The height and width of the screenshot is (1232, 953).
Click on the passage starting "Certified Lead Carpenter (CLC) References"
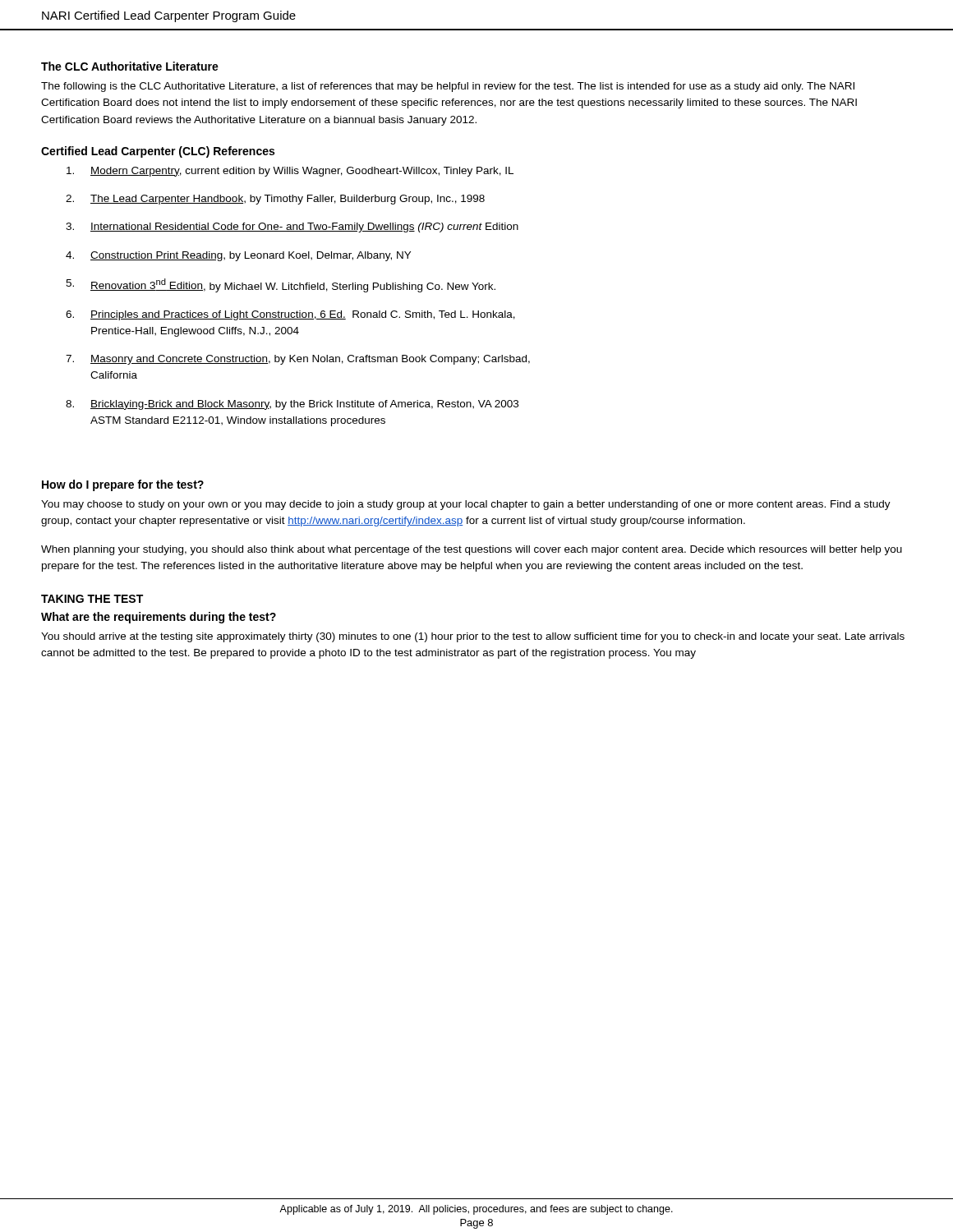[158, 151]
